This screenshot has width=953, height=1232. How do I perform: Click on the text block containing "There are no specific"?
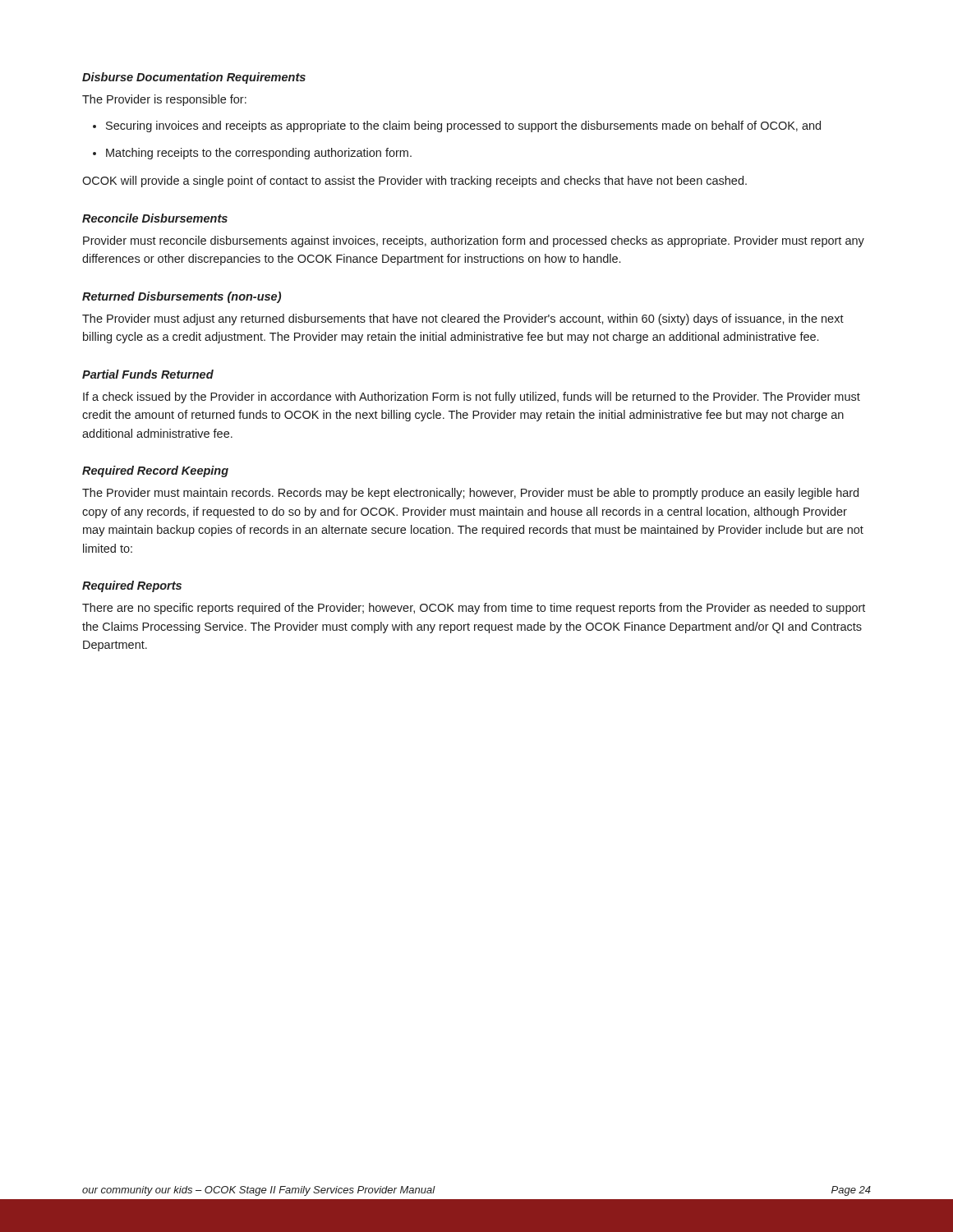point(474,626)
